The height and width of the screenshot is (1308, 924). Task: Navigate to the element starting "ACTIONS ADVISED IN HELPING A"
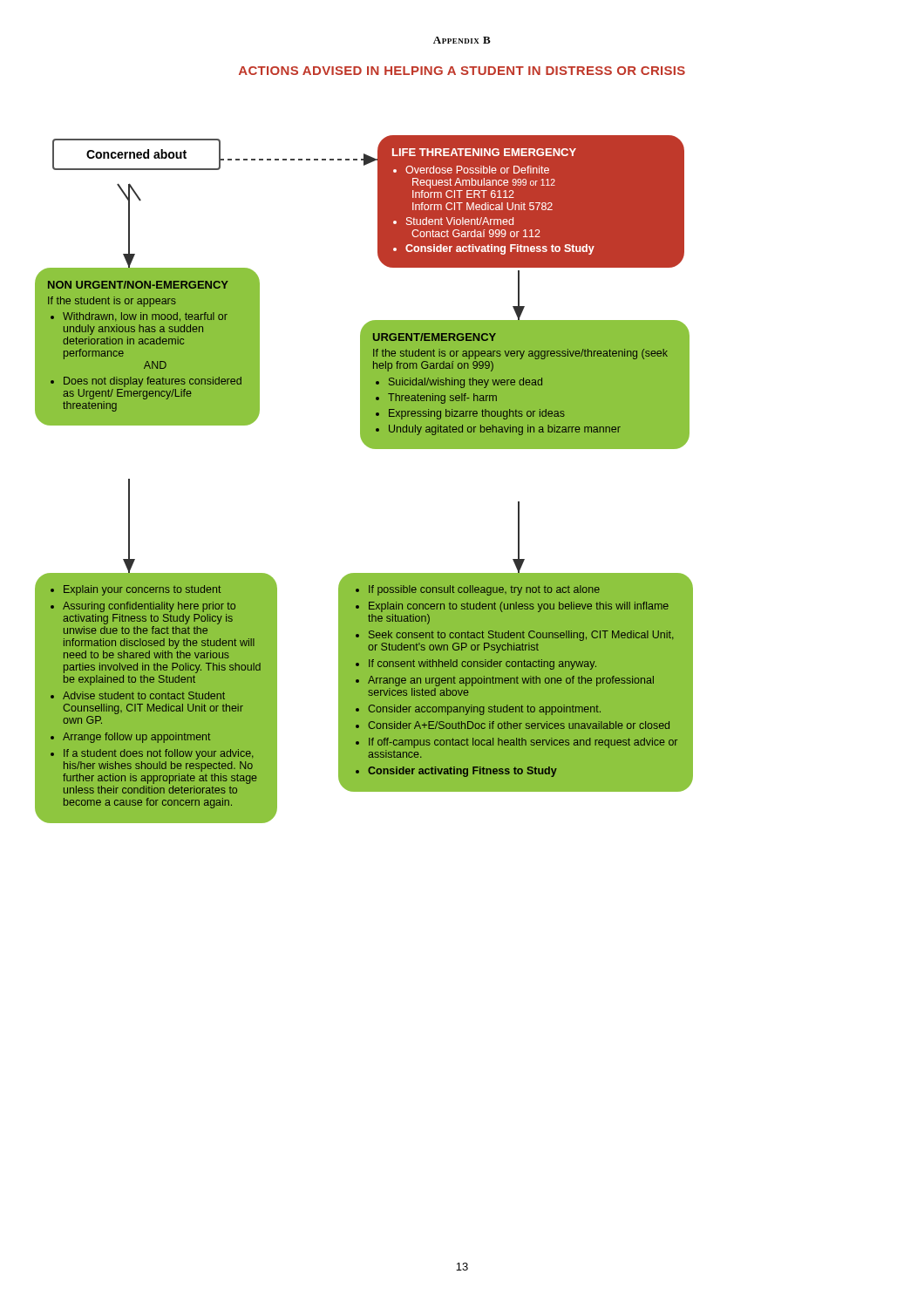pyautogui.click(x=462, y=70)
